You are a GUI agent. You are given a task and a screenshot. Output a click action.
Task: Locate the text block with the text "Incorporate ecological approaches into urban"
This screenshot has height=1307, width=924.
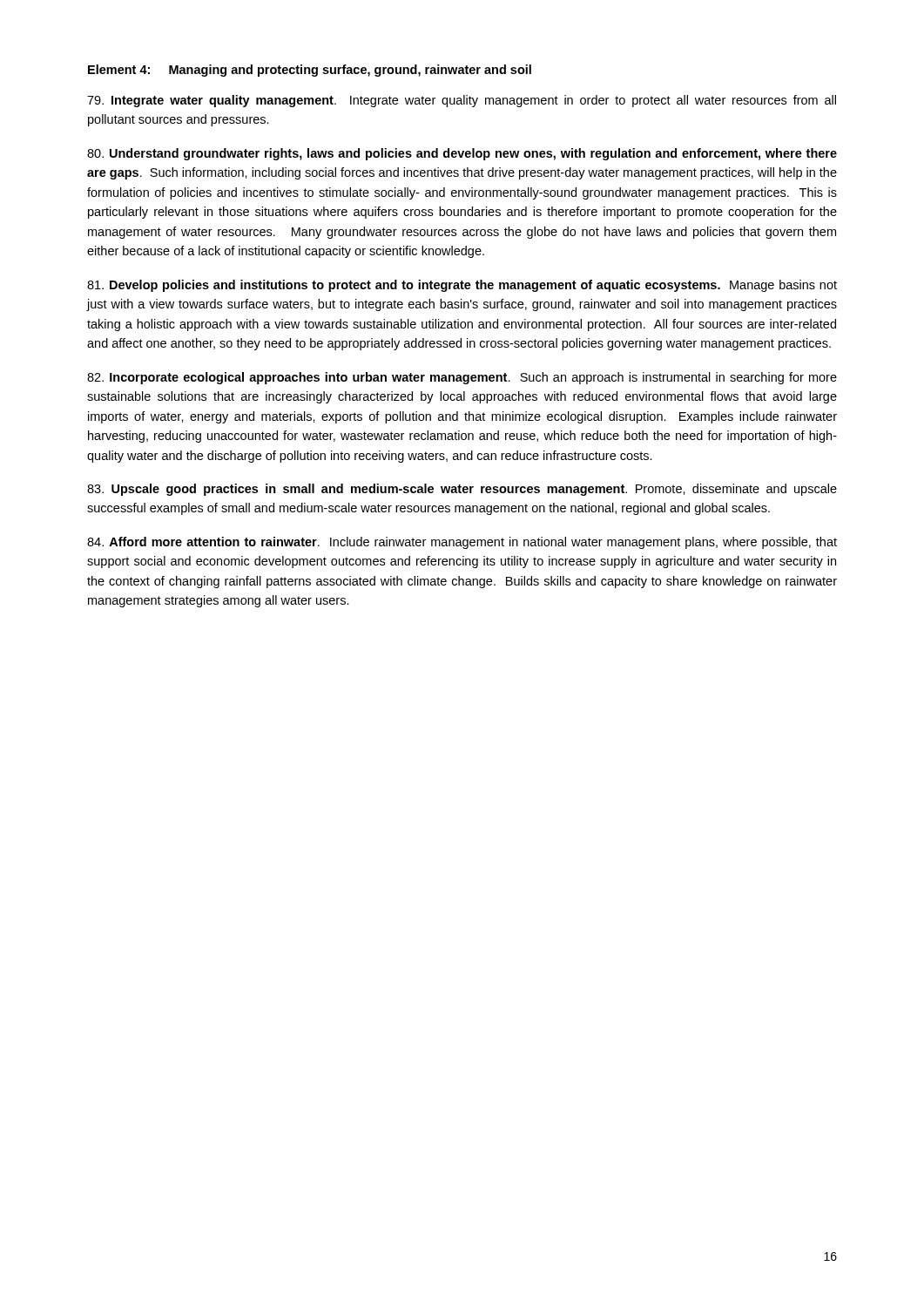click(x=462, y=416)
